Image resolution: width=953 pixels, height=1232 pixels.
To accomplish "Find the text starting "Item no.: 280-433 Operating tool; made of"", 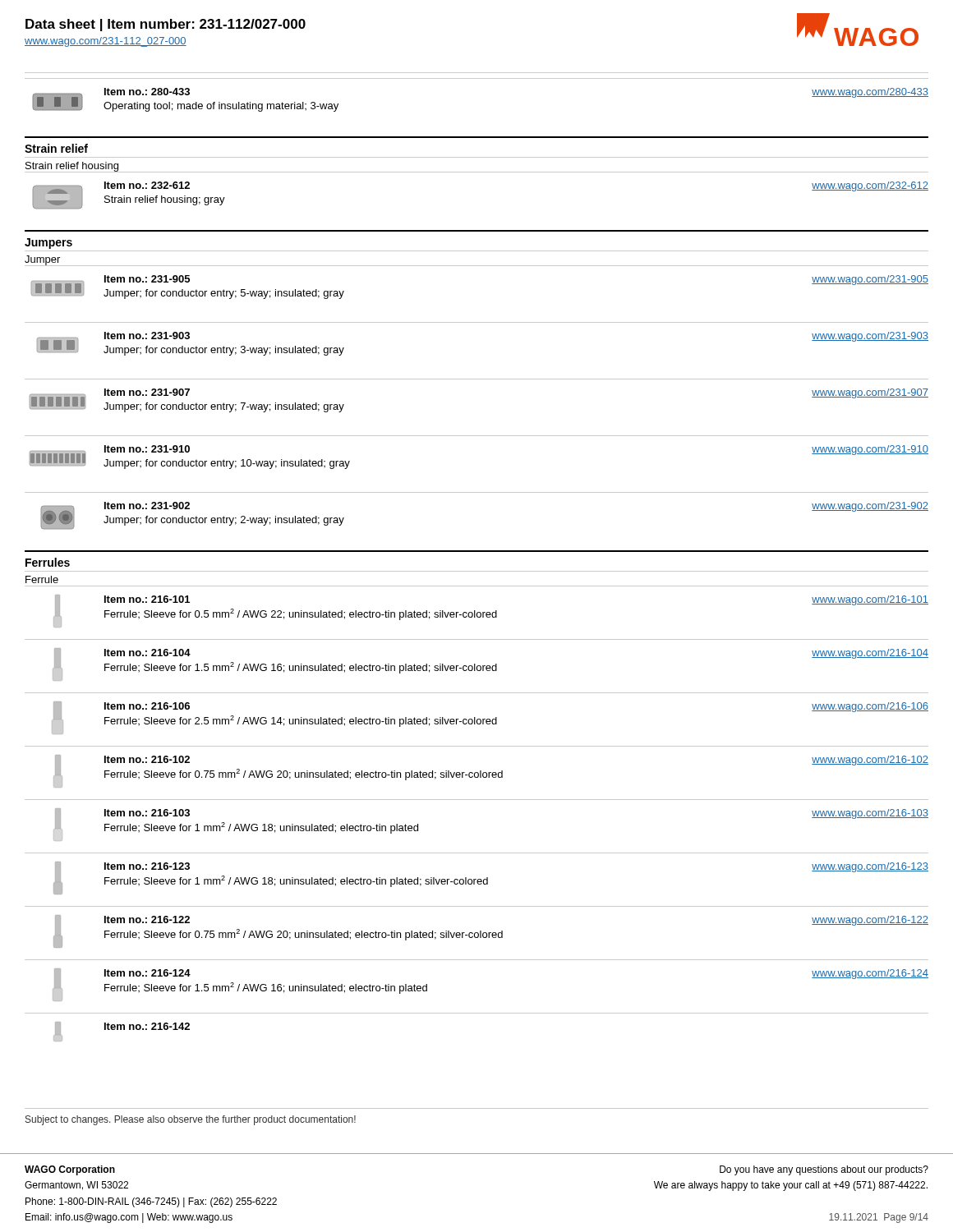I will click(x=172, y=104).
